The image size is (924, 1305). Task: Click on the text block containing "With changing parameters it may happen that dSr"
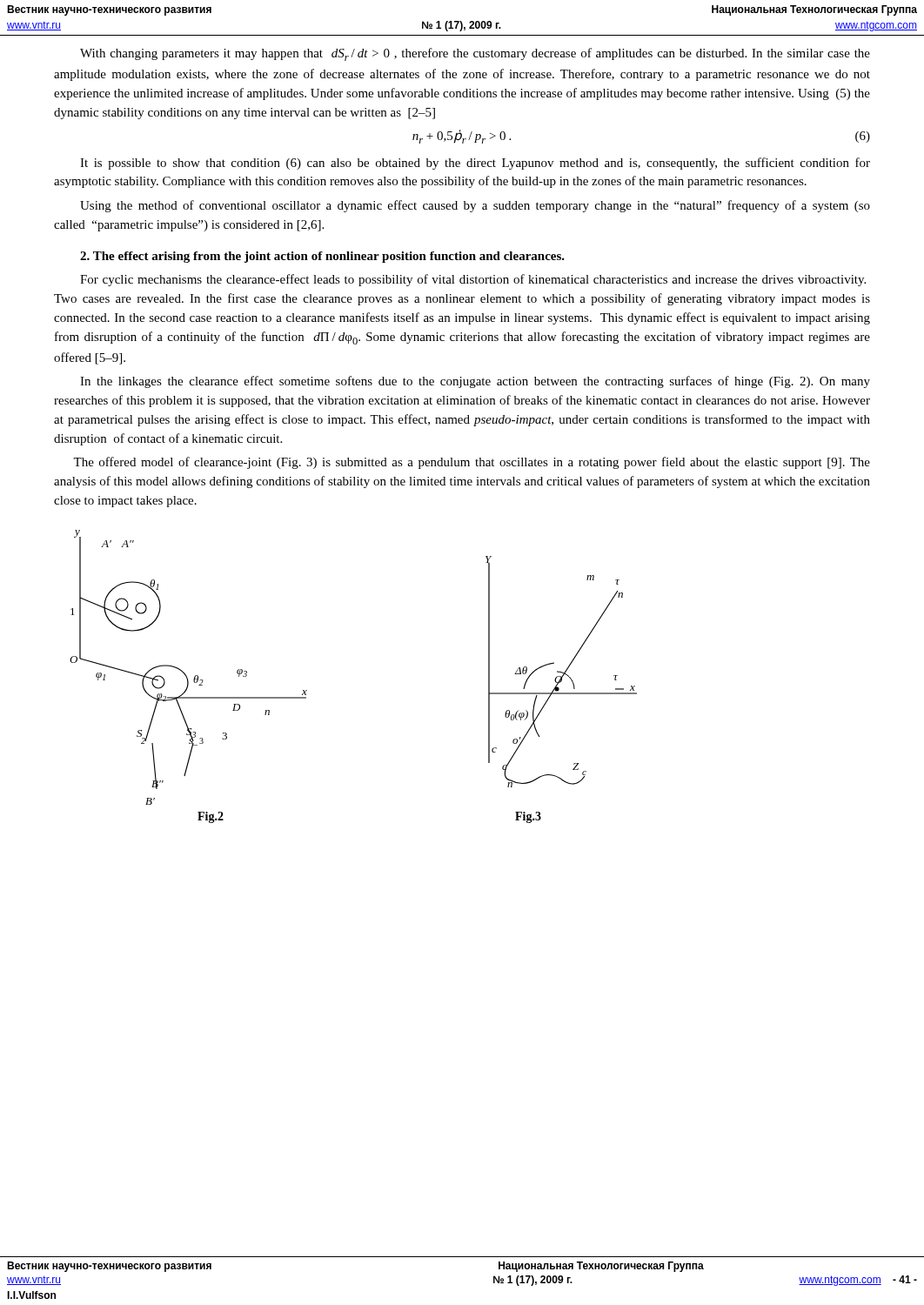coord(462,83)
